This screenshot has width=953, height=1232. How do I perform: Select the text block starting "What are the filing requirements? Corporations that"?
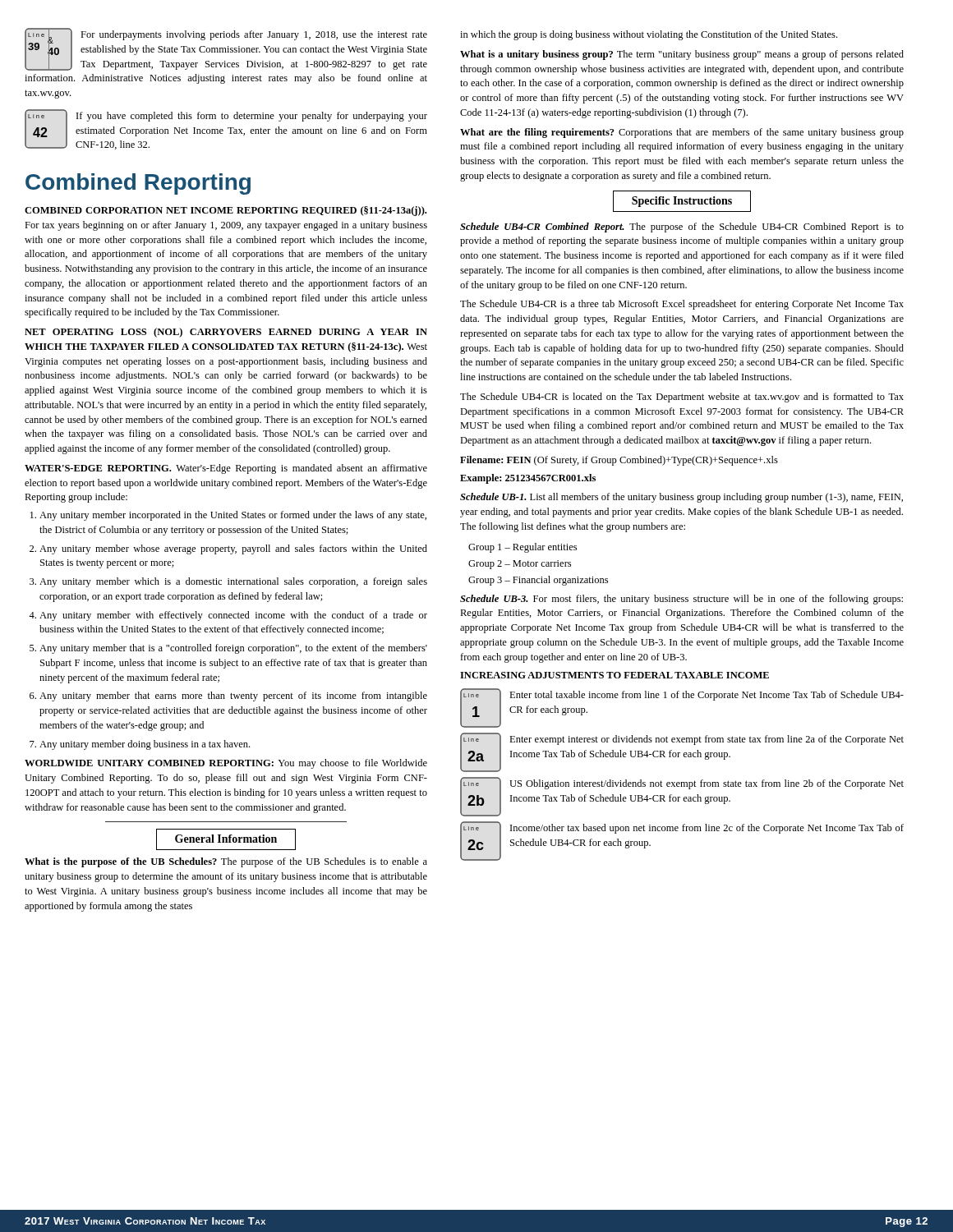tap(682, 154)
